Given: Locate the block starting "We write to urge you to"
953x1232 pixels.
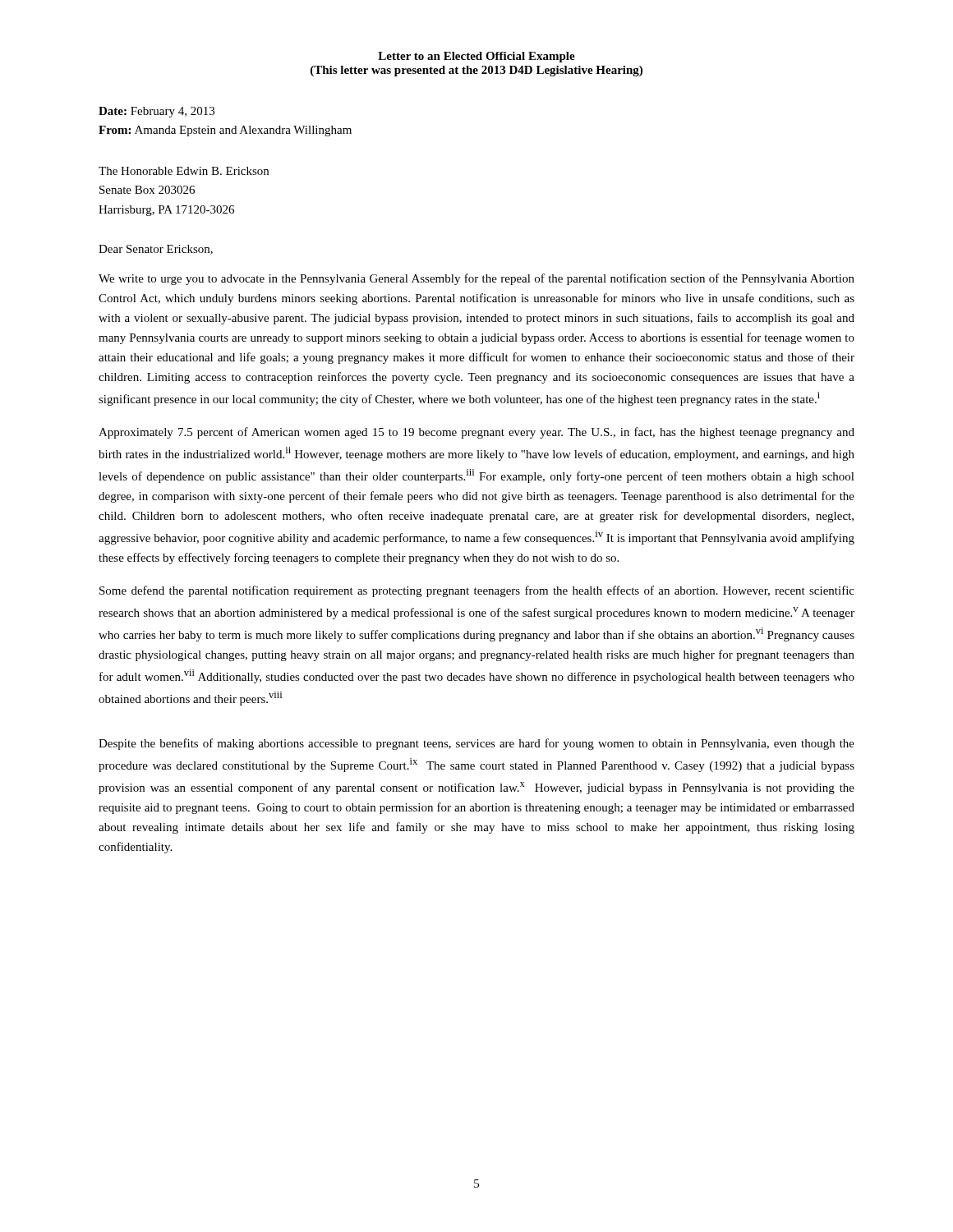Looking at the screenshot, I should click(x=476, y=339).
